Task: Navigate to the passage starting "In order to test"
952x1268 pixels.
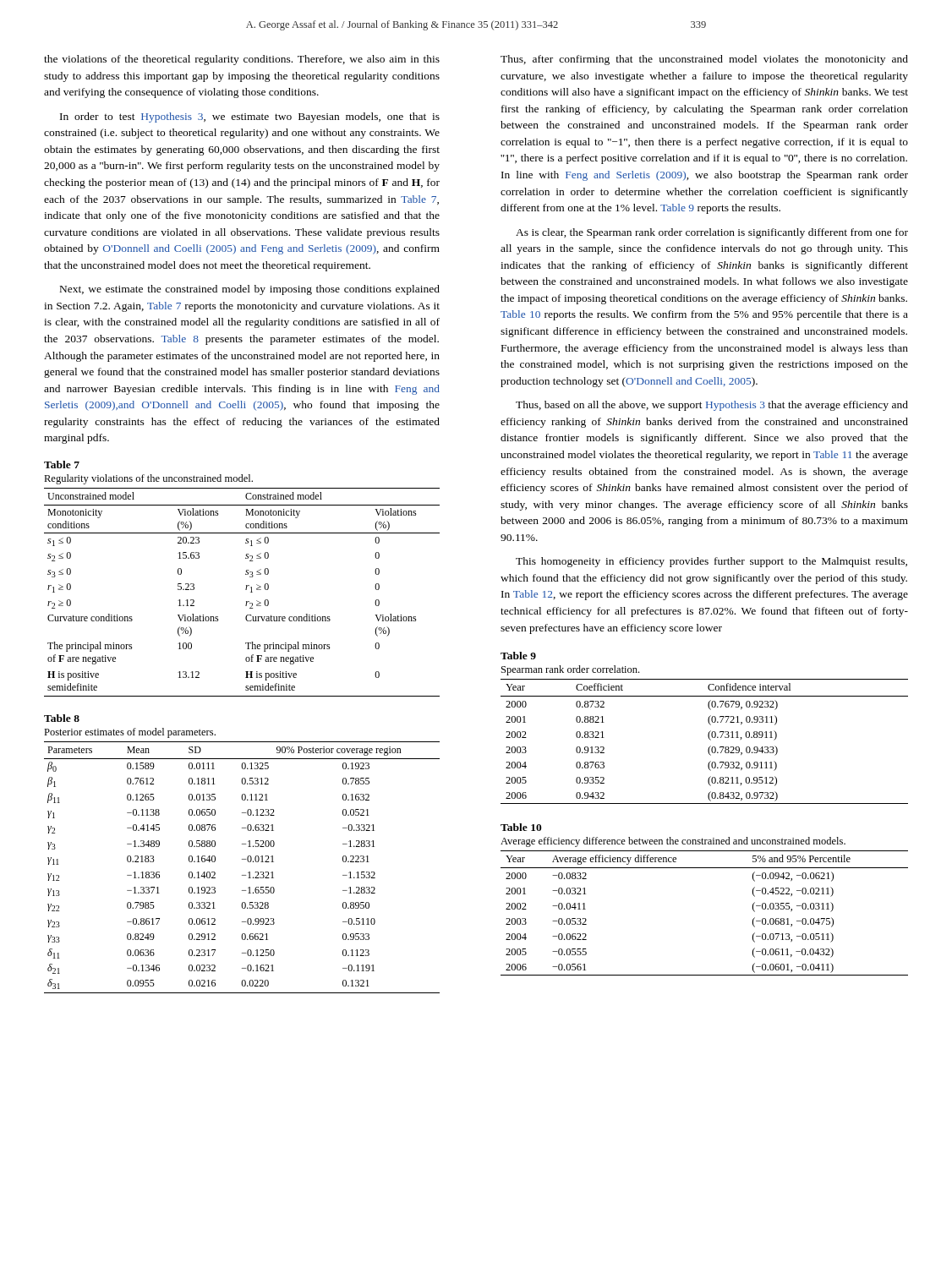Action: coord(242,191)
